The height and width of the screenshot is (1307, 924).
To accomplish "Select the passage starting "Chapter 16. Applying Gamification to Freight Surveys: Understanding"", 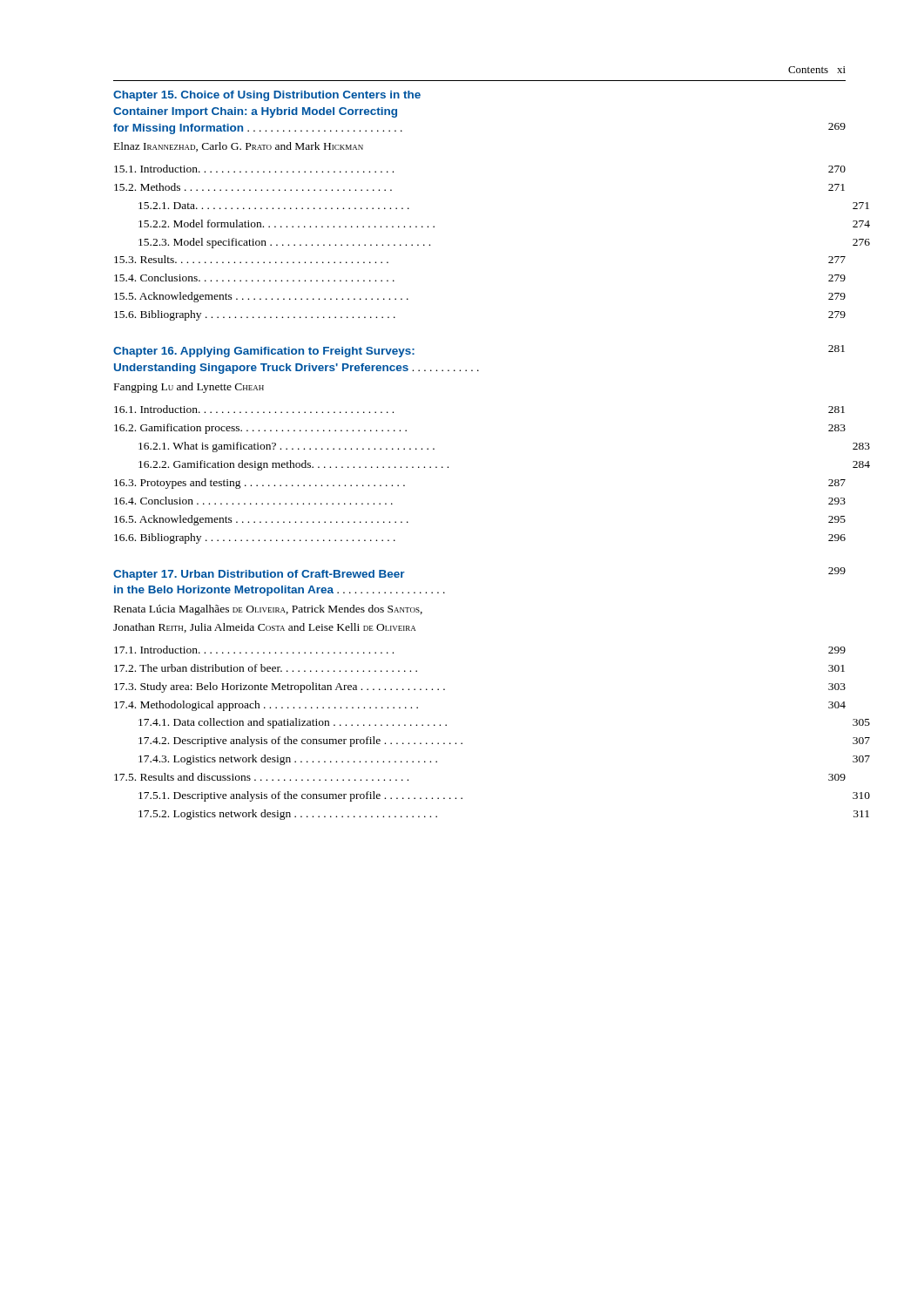I will (x=479, y=359).
